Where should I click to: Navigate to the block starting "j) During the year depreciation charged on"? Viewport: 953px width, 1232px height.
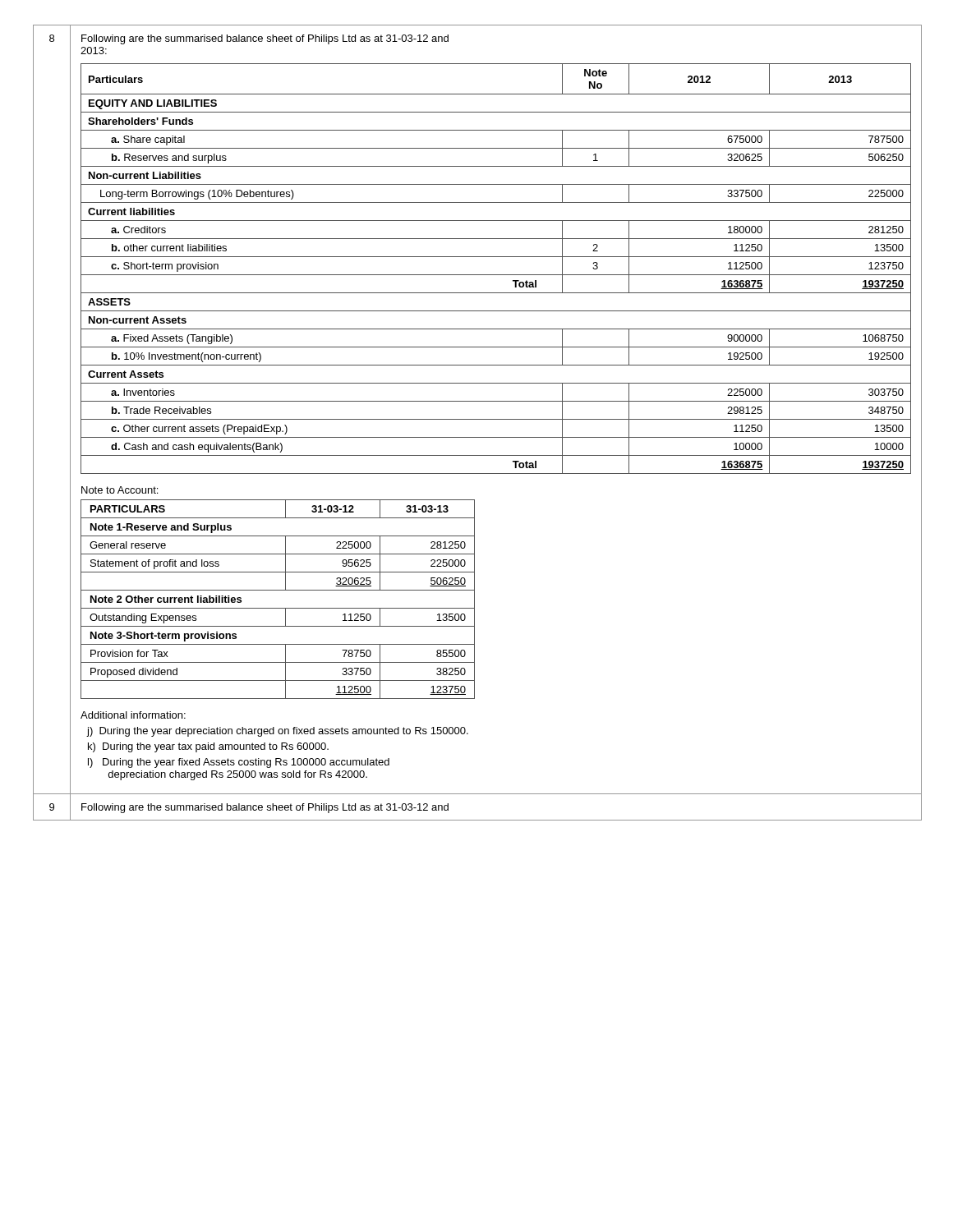(x=278, y=731)
